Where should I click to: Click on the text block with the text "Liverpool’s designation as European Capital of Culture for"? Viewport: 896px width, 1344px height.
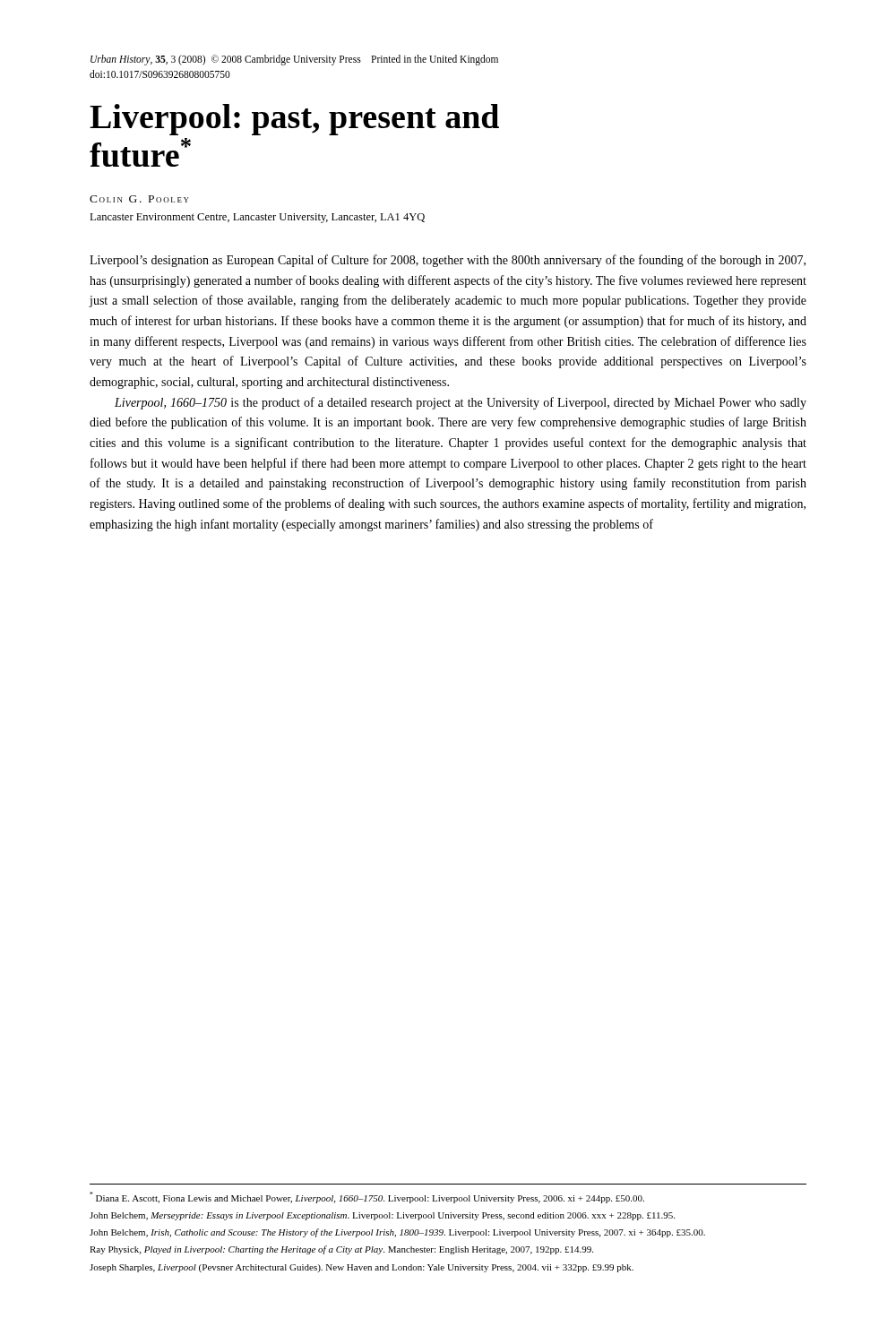[448, 322]
